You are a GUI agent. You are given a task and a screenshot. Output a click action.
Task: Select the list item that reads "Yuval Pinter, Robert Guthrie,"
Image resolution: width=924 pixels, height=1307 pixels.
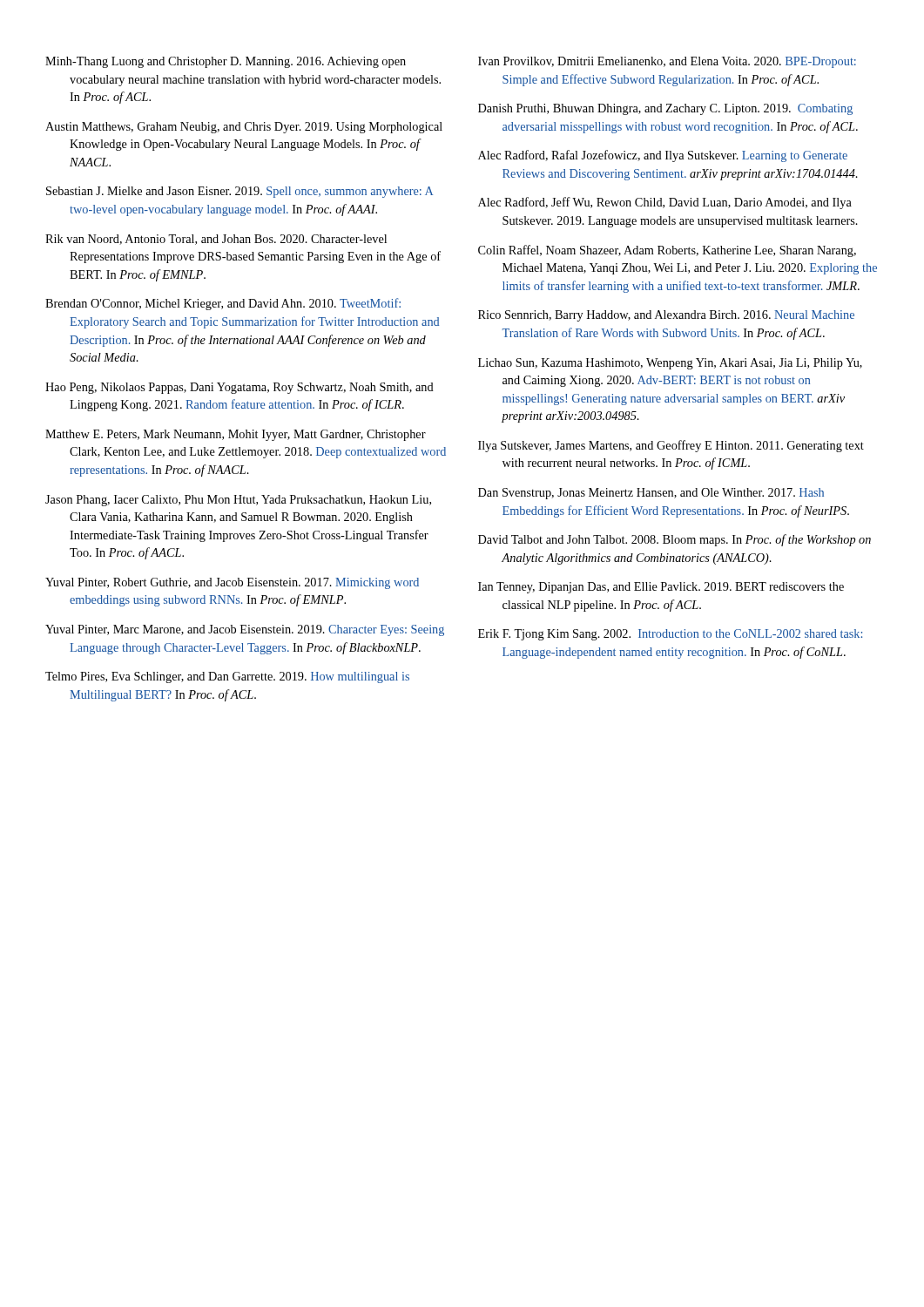[232, 591]
